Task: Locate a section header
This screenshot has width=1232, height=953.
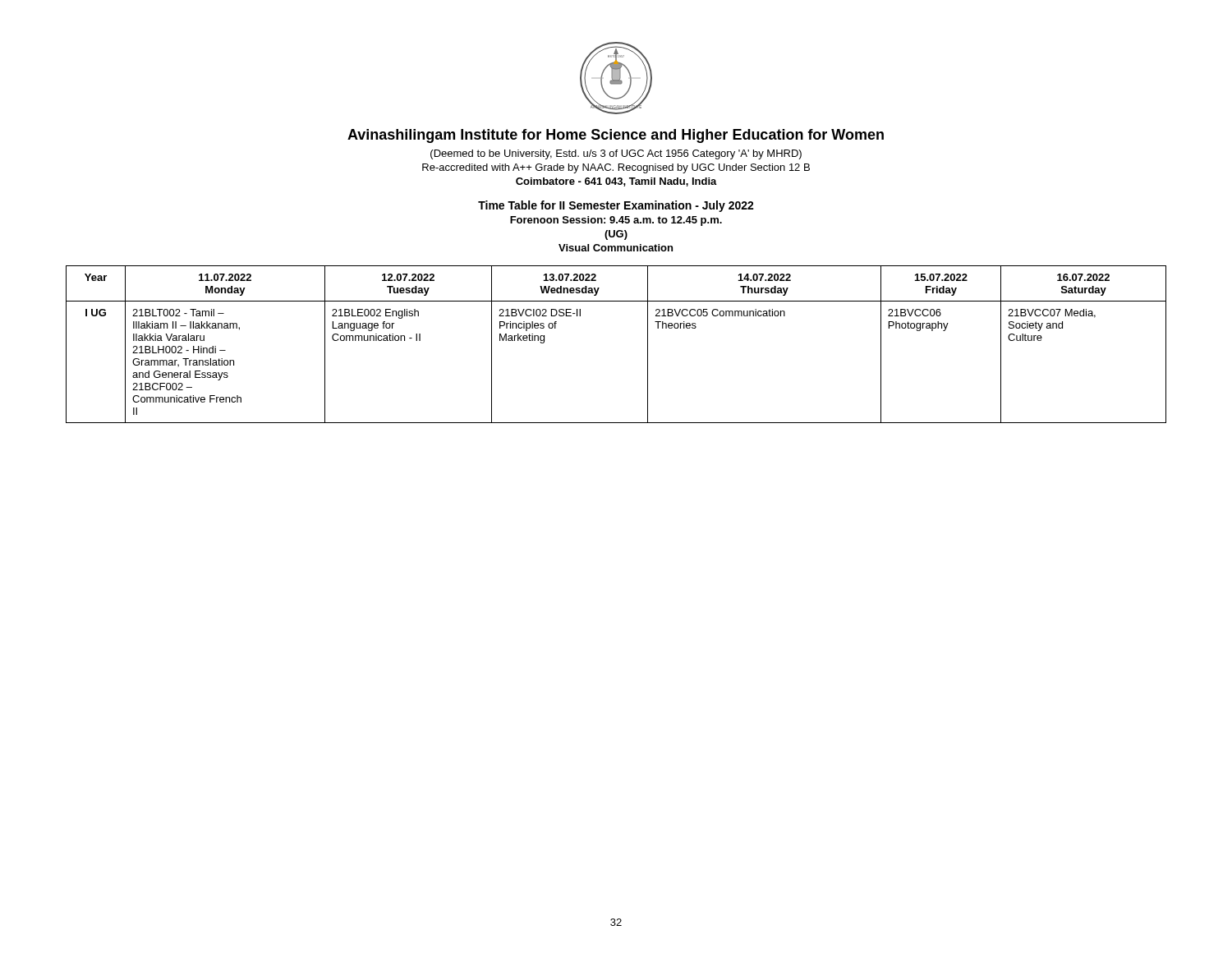Action: coord(616,226)
